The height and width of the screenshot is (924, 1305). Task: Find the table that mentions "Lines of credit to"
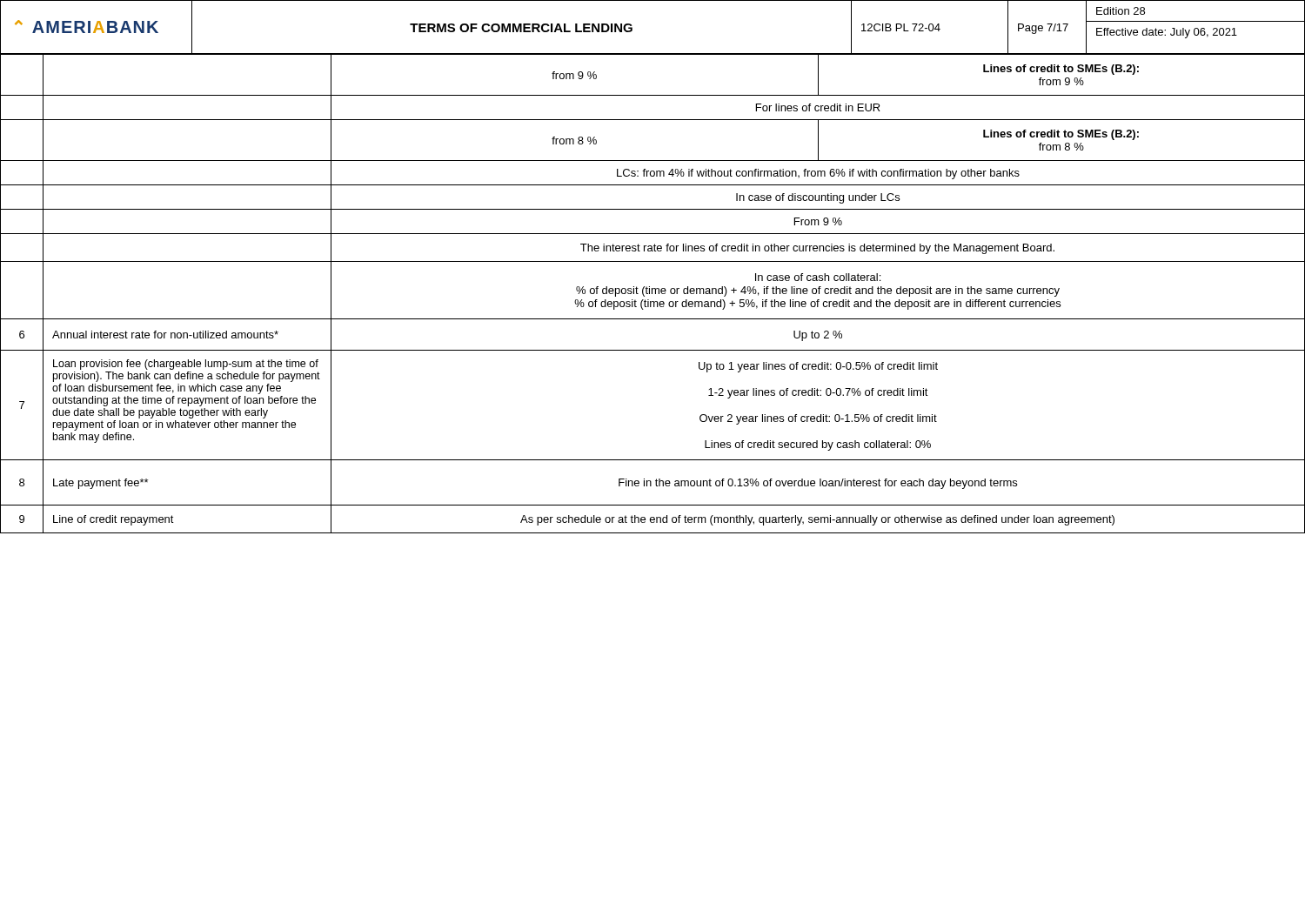point(652,294)
